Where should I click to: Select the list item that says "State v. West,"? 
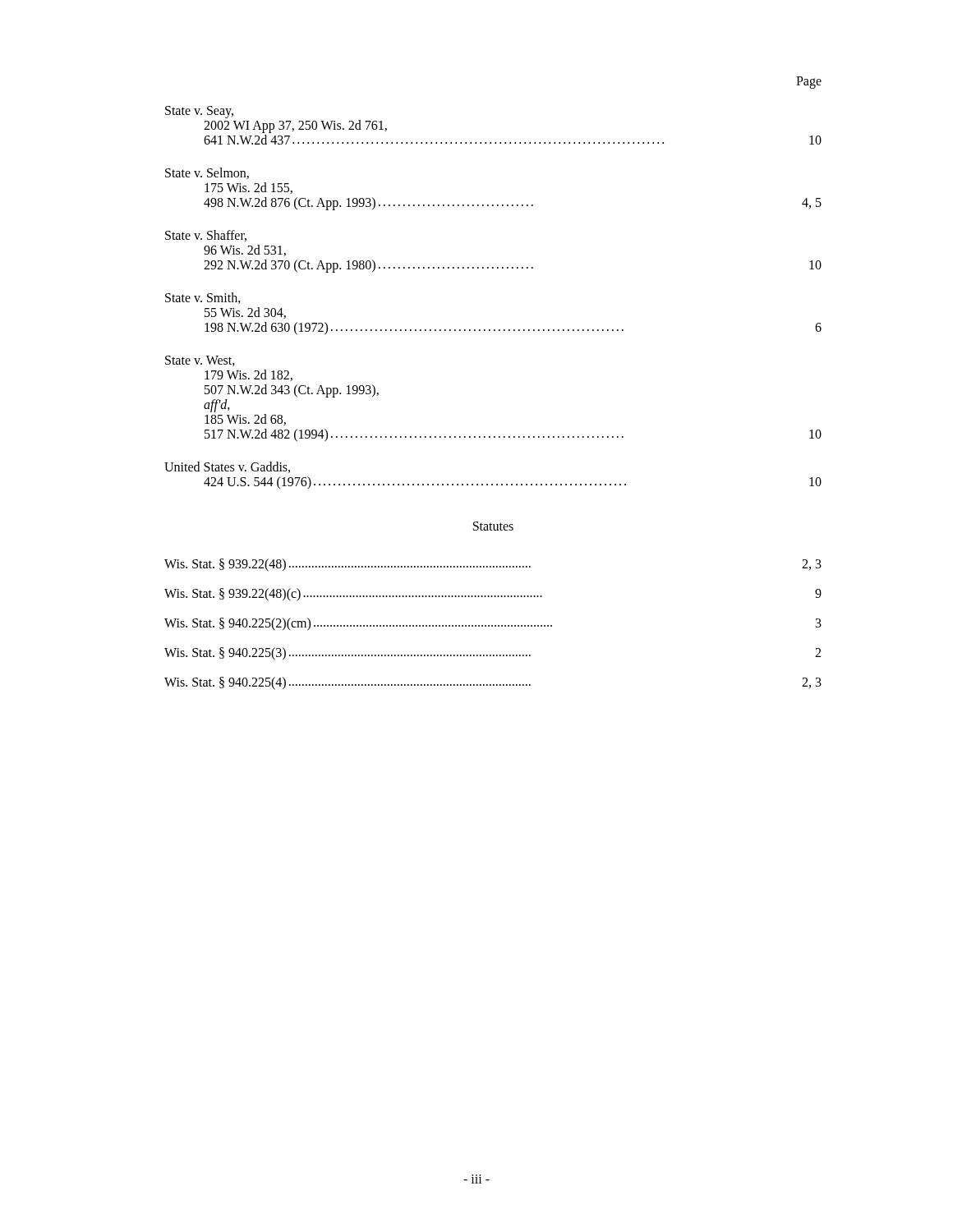pyautogui.click(x=200, y=361)
